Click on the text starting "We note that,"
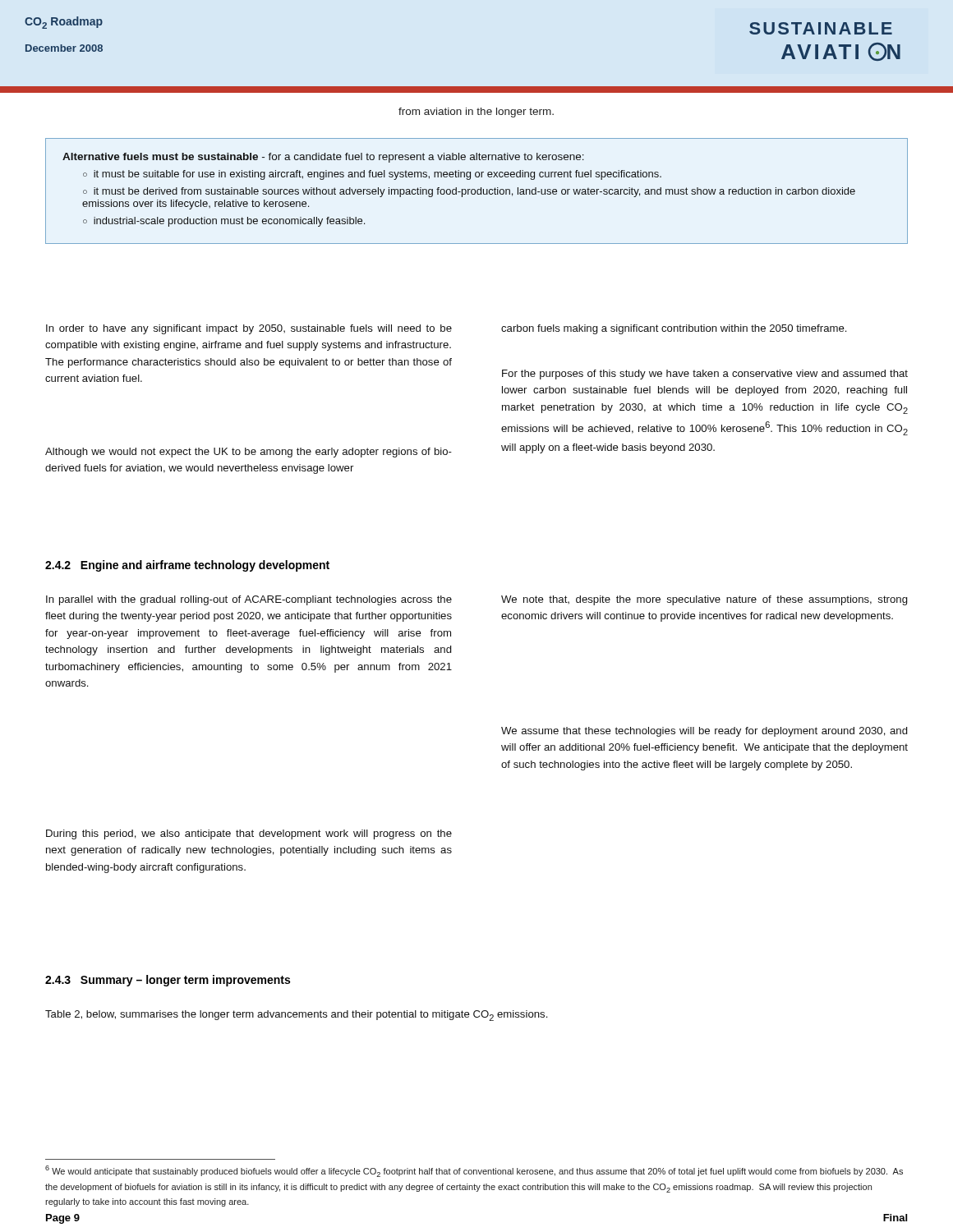This screenshot has height=1232, width=953. tap(705, 608)
